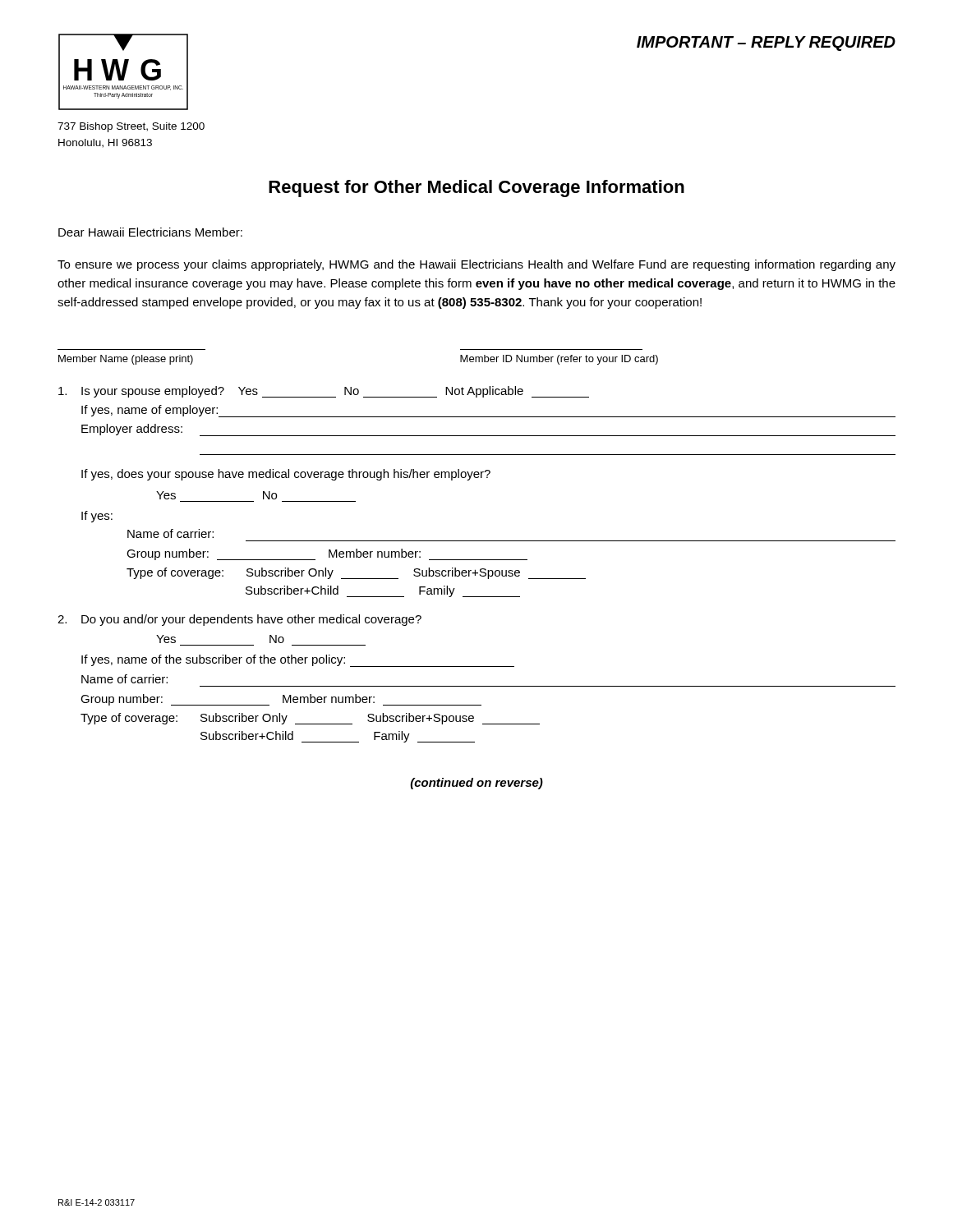Point to the block beginning "To ensure we process your"
The width and height of the screenshot is (953, 1232).
pyautogui.click(x=476, y=283)
